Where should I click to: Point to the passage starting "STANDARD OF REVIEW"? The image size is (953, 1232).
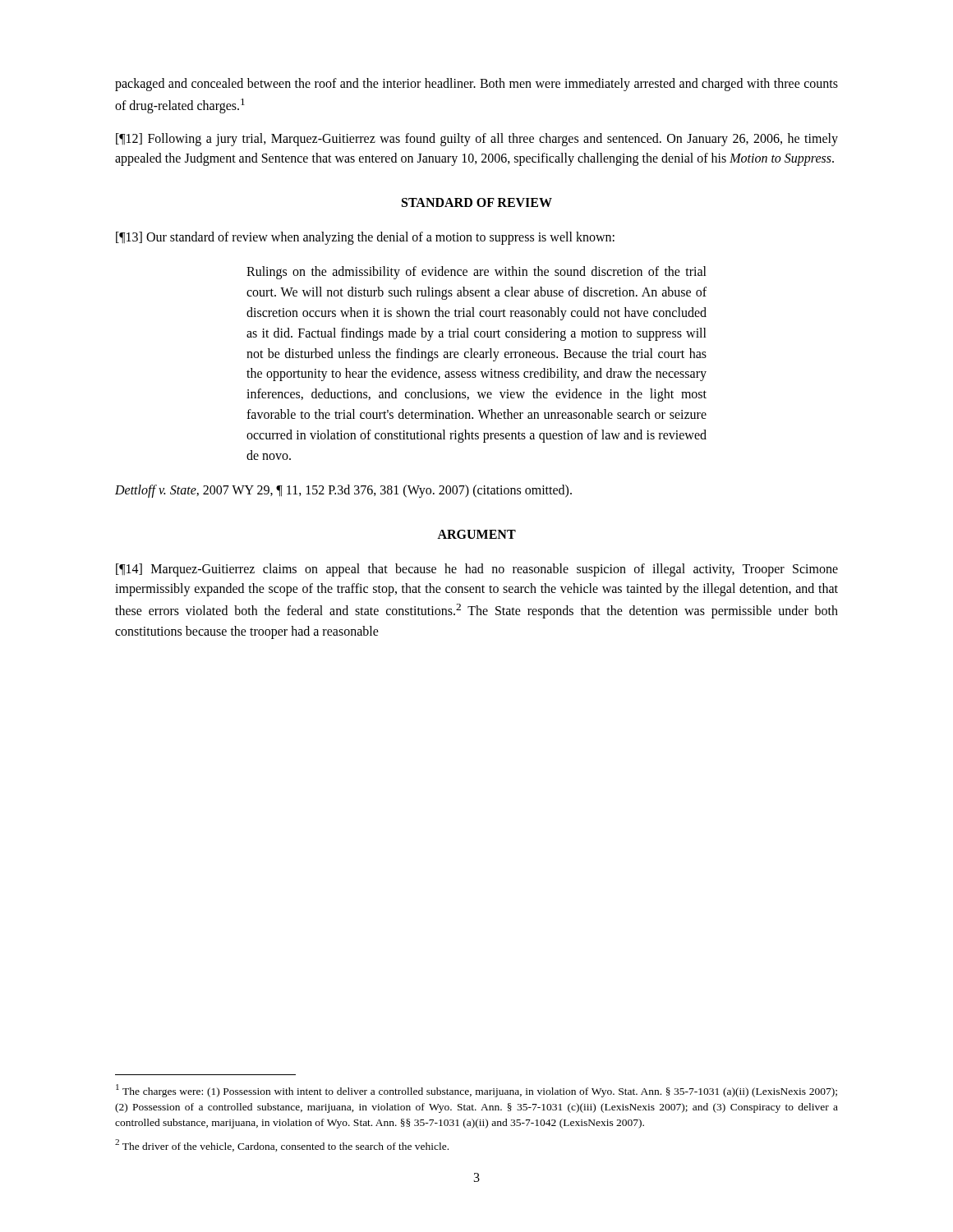[476, 203]
